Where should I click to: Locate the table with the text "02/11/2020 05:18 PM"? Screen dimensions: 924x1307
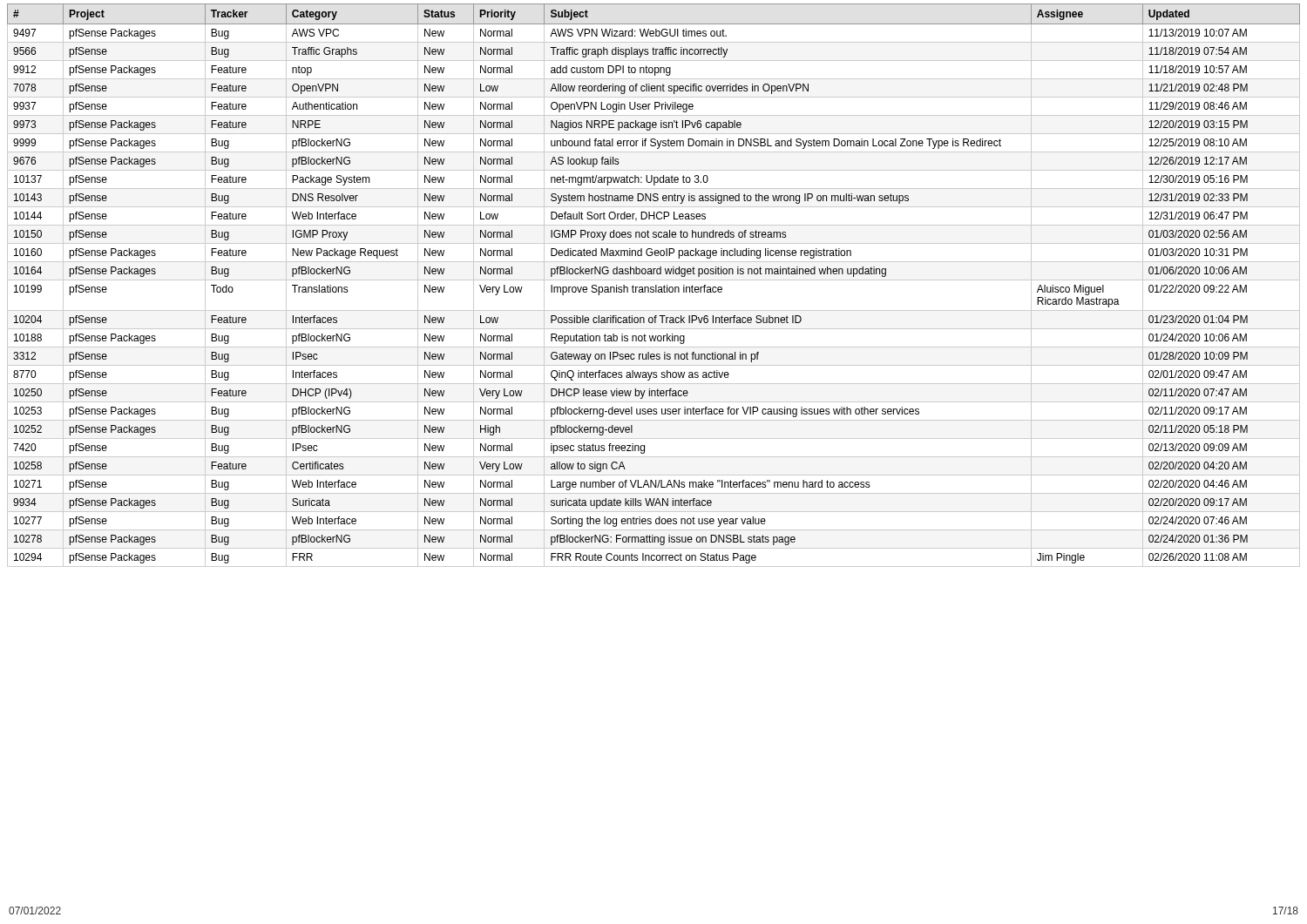[x=654, y=285]
